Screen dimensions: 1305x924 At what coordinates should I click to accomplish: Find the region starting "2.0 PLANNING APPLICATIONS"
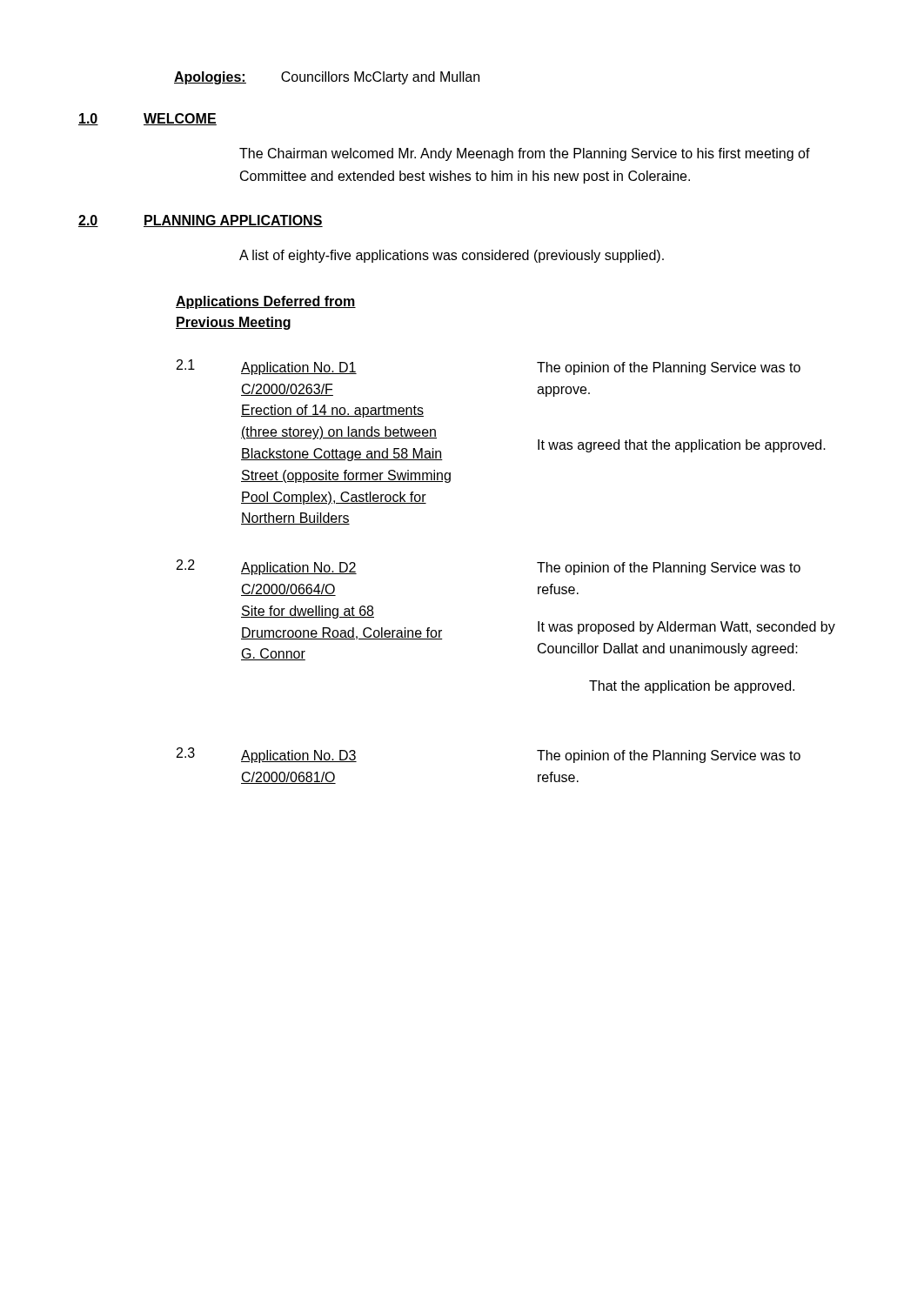200,221
